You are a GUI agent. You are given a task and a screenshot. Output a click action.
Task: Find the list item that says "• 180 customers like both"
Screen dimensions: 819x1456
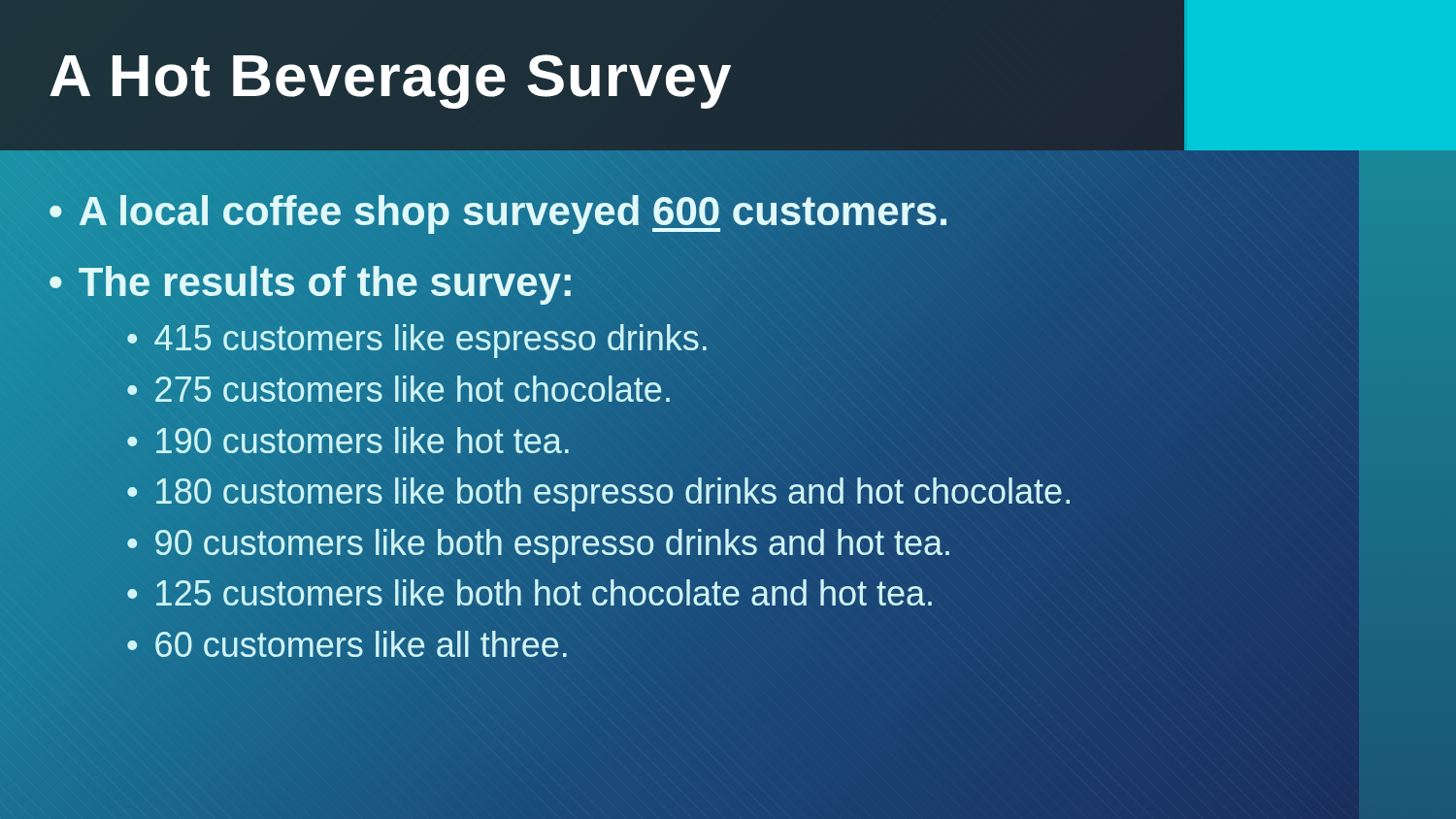pos(600,492)
